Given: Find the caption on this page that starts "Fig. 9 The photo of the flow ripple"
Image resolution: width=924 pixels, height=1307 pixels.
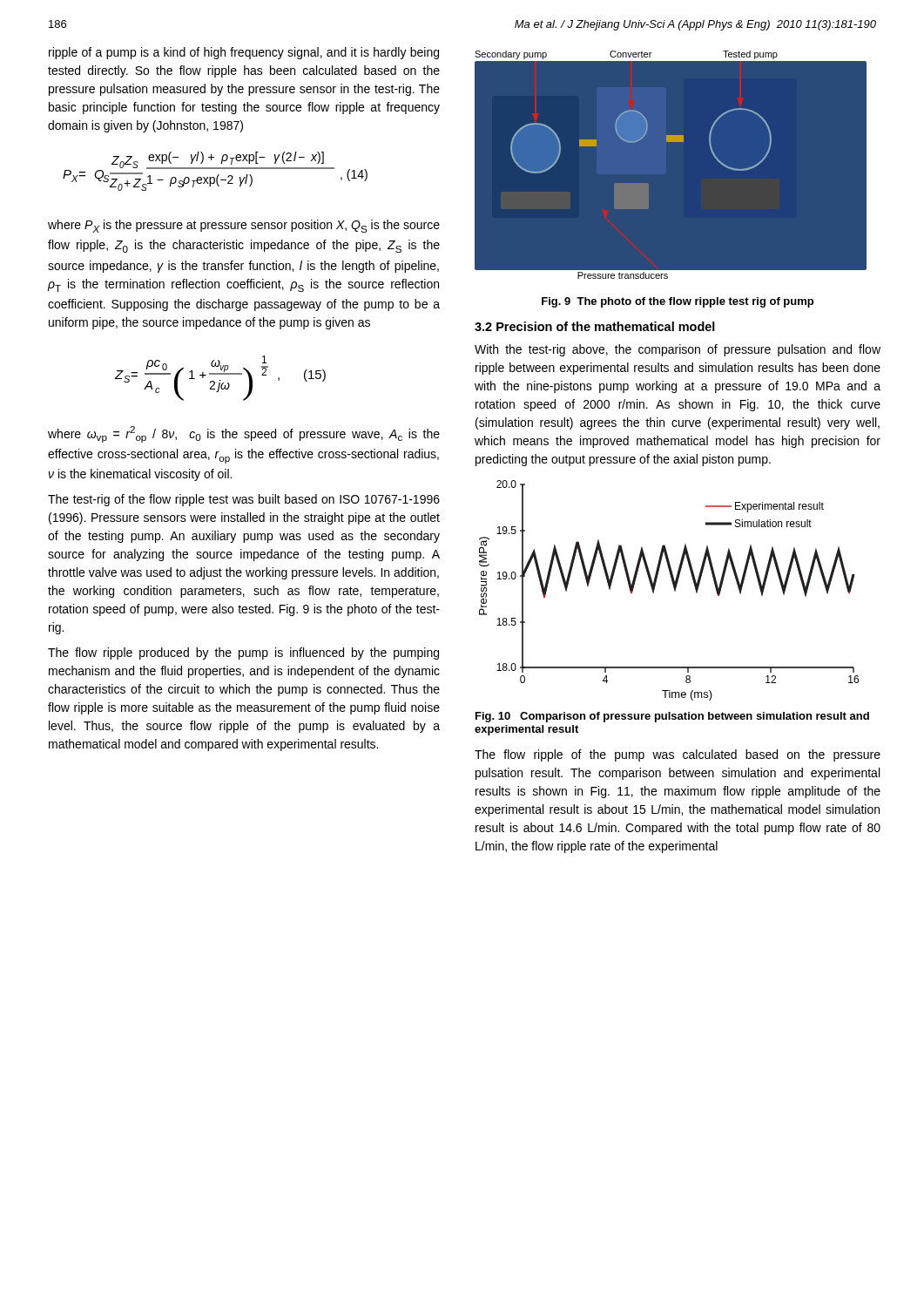Looking at the screenshot, I should [678, 301].
